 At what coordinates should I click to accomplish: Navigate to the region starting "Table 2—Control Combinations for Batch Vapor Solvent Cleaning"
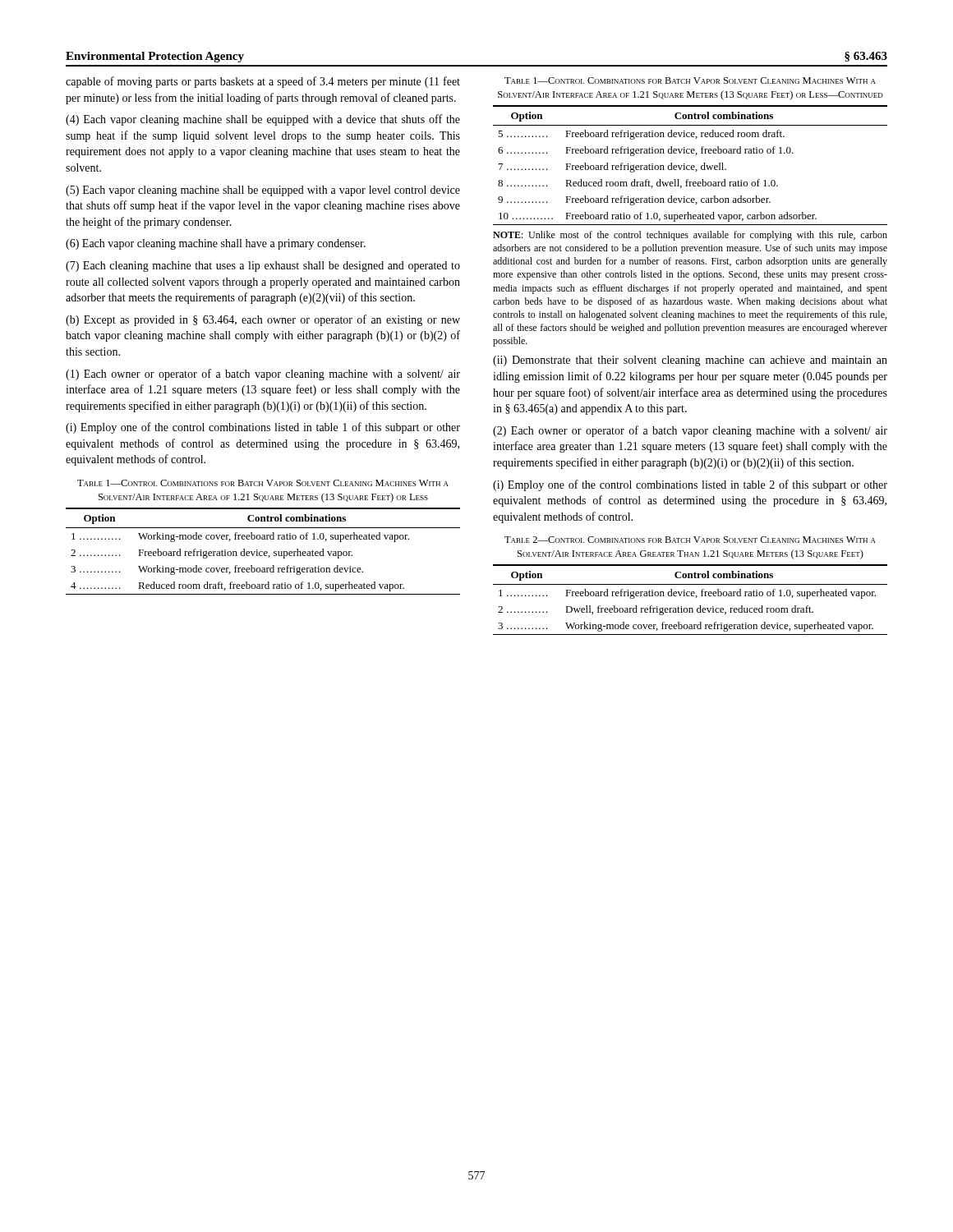click(x=690, y=547)
